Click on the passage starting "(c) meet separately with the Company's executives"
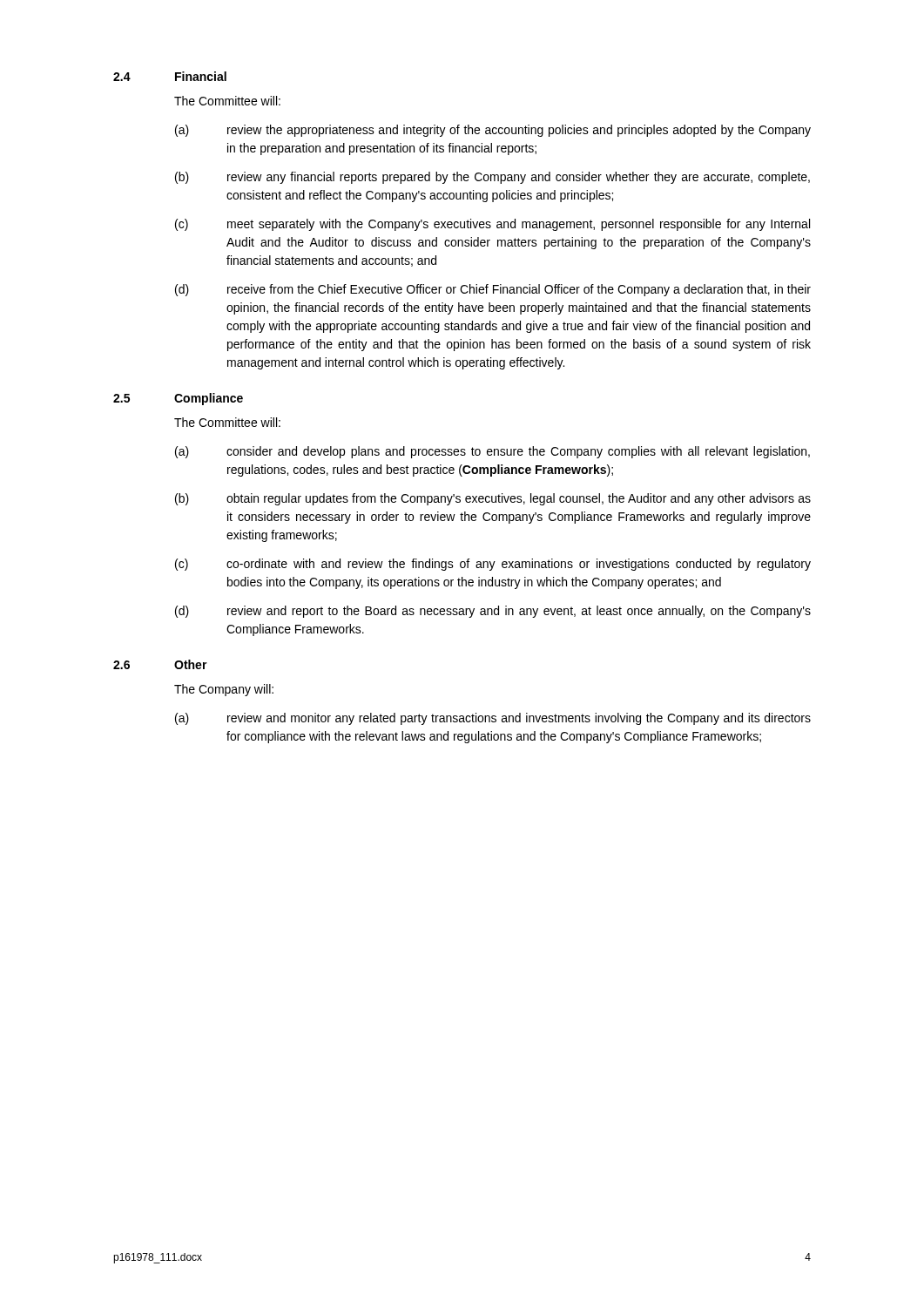Image resolution: width=924 pixels, height=1307 pixels. click(492, 243)
